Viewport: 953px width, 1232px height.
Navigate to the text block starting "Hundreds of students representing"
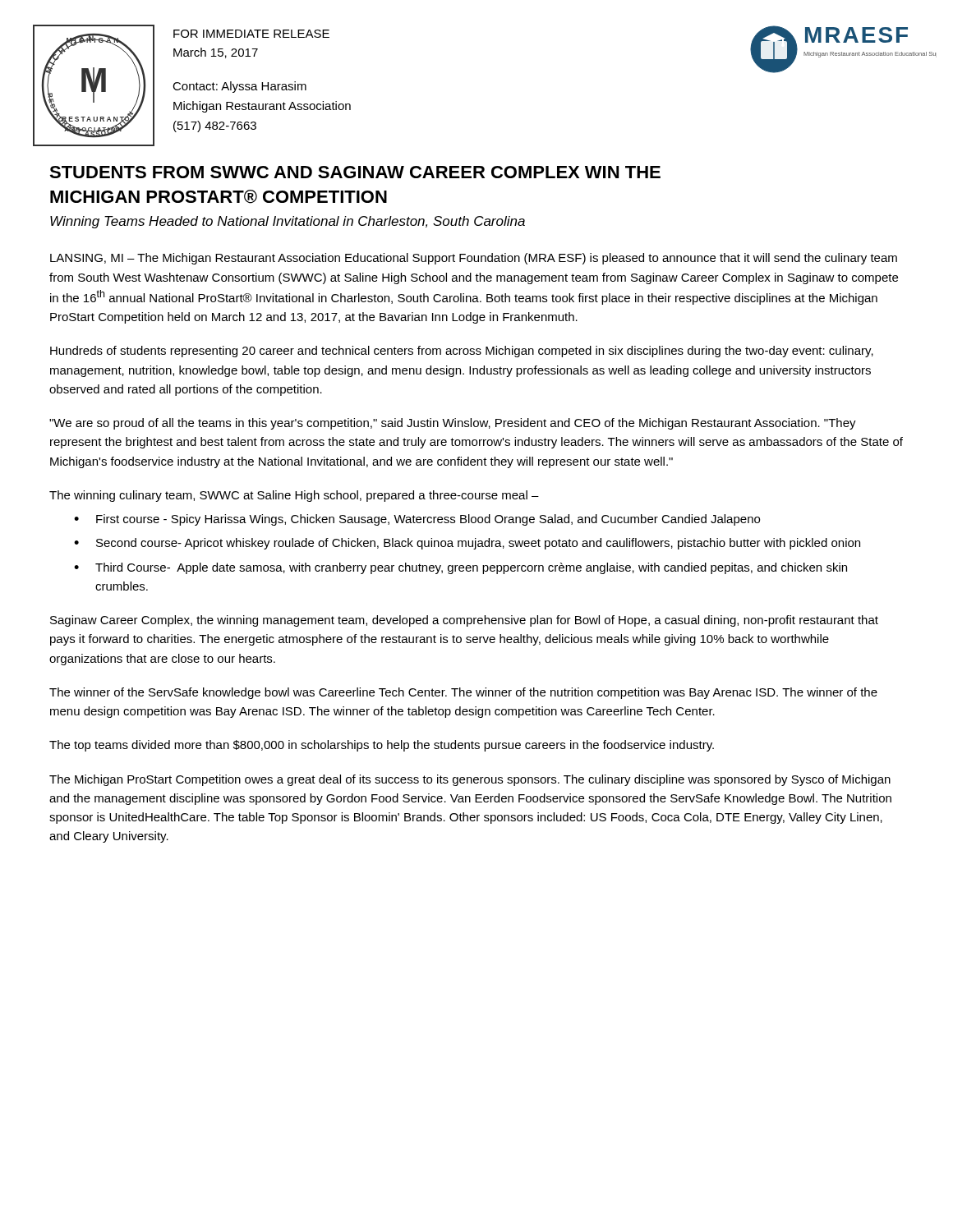[x=462, y=370]
